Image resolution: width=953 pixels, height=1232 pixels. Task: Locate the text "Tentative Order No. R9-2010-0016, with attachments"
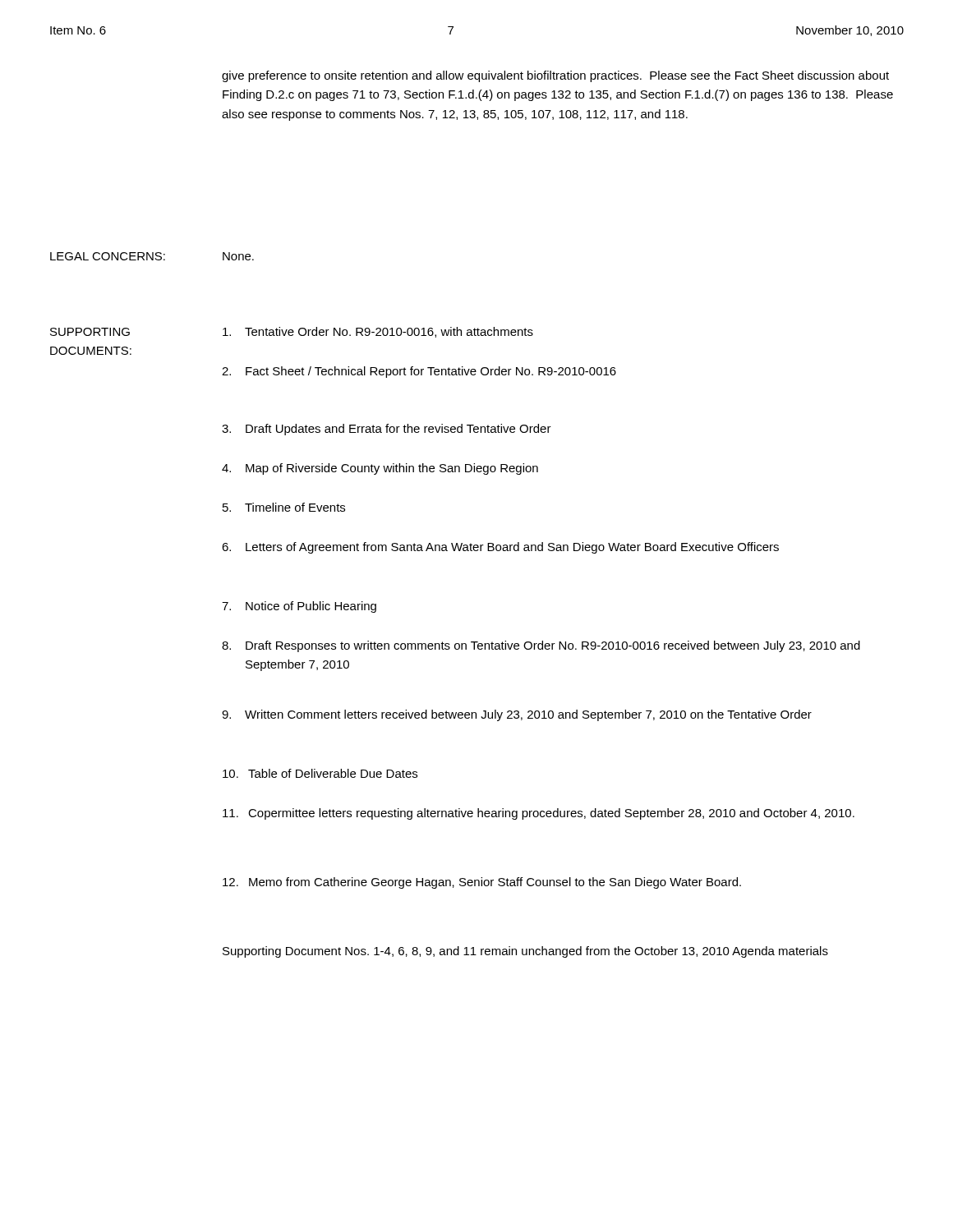[x=378, y=331]
